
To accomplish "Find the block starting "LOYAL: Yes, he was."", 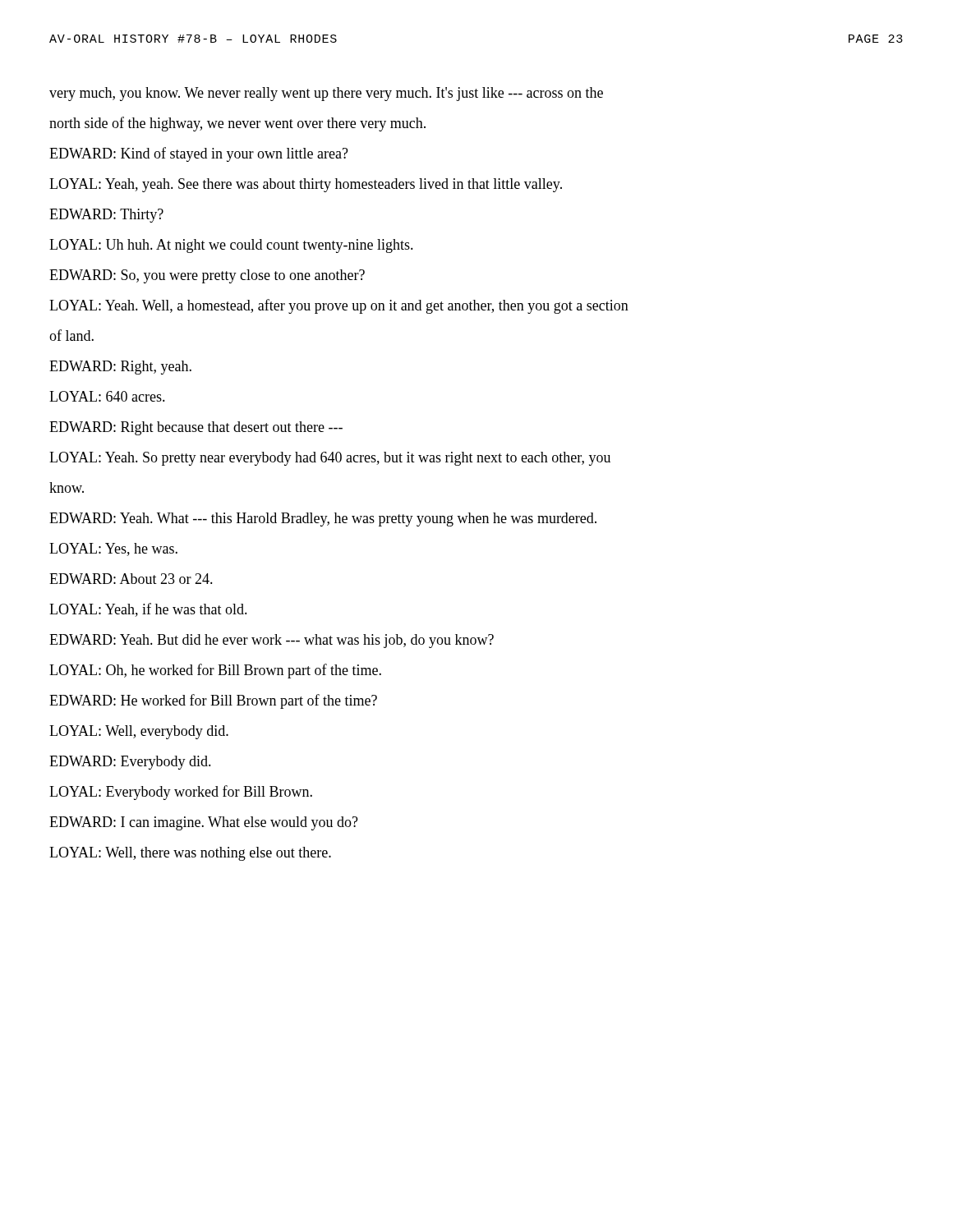I will (x=114, y=549).
